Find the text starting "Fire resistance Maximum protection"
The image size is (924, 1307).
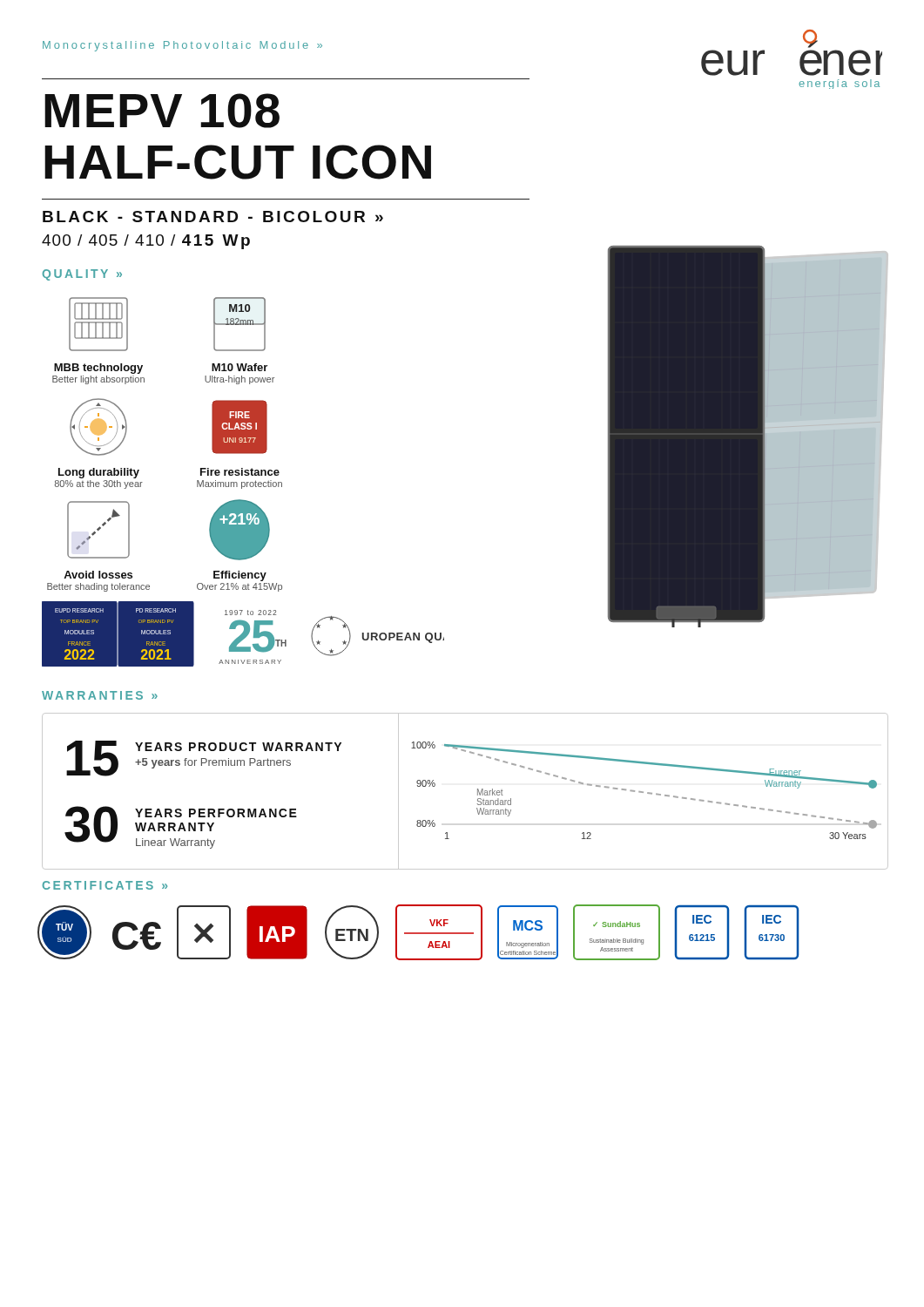point(240,477)
